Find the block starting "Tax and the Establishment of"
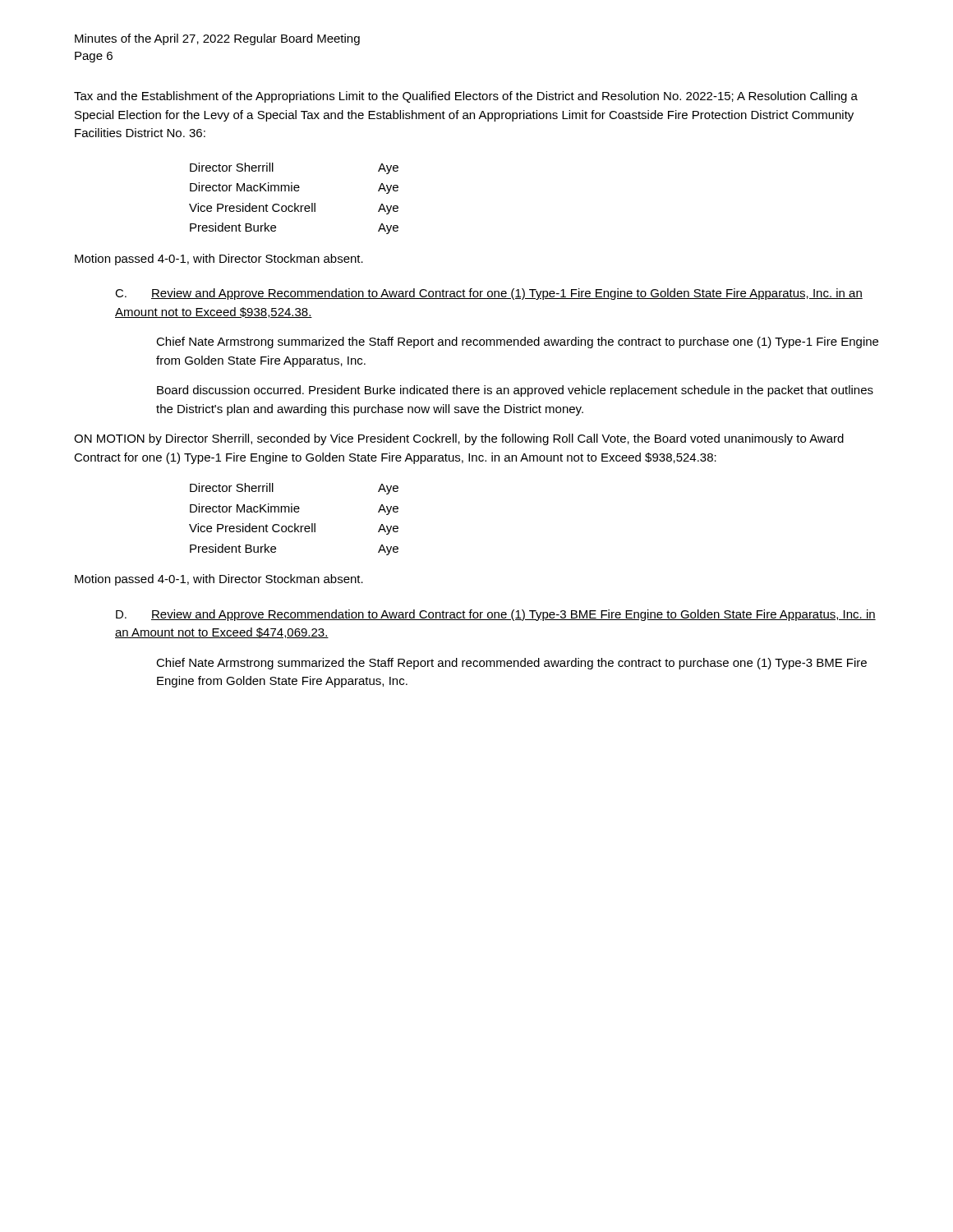The height and width of the screenshot is (1232, 953). (x=466, y=114)
